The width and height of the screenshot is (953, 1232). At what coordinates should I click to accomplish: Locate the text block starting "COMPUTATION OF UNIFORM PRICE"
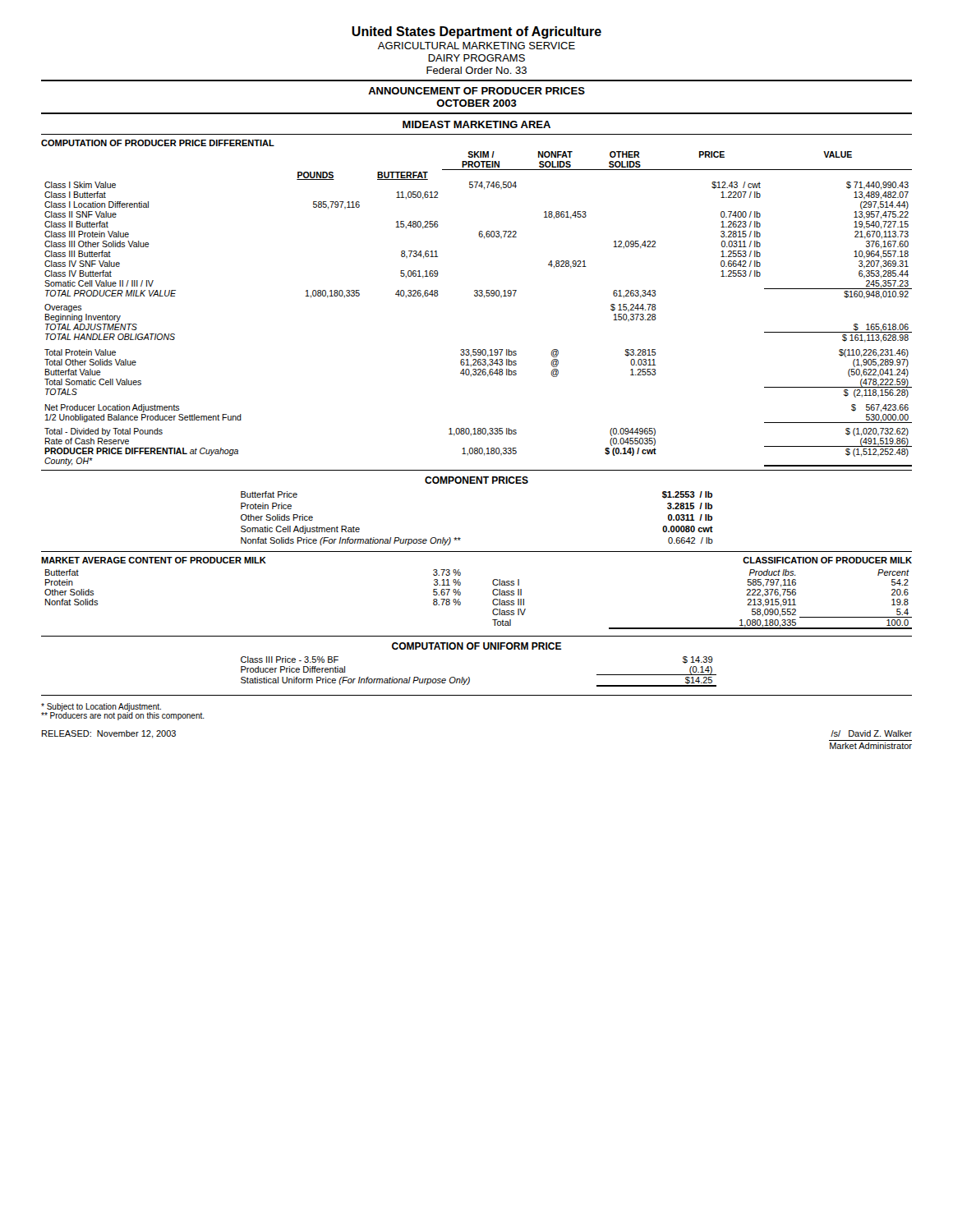point(476,646)
